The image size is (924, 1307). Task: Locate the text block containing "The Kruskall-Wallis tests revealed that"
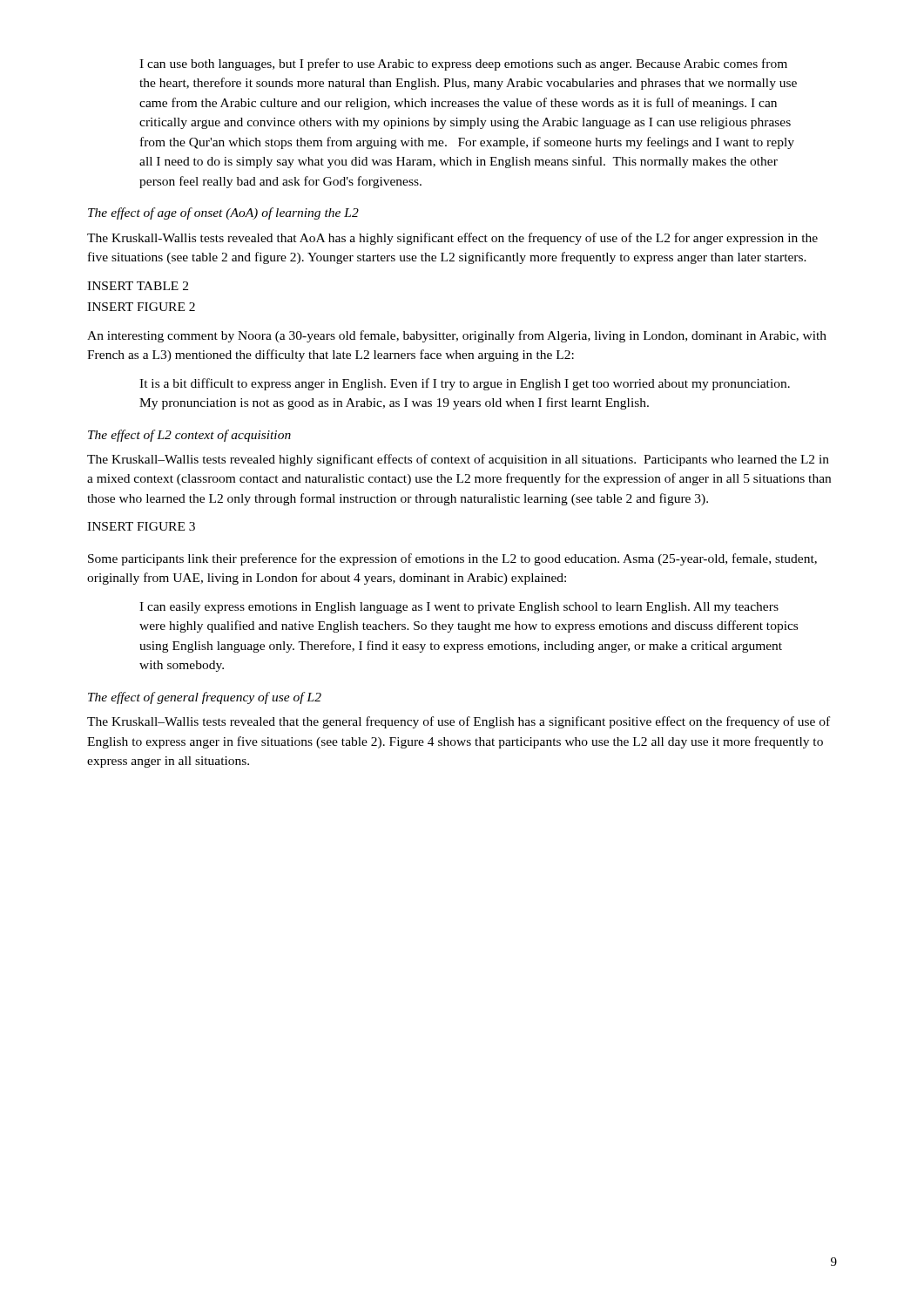[x=462, y=248]
